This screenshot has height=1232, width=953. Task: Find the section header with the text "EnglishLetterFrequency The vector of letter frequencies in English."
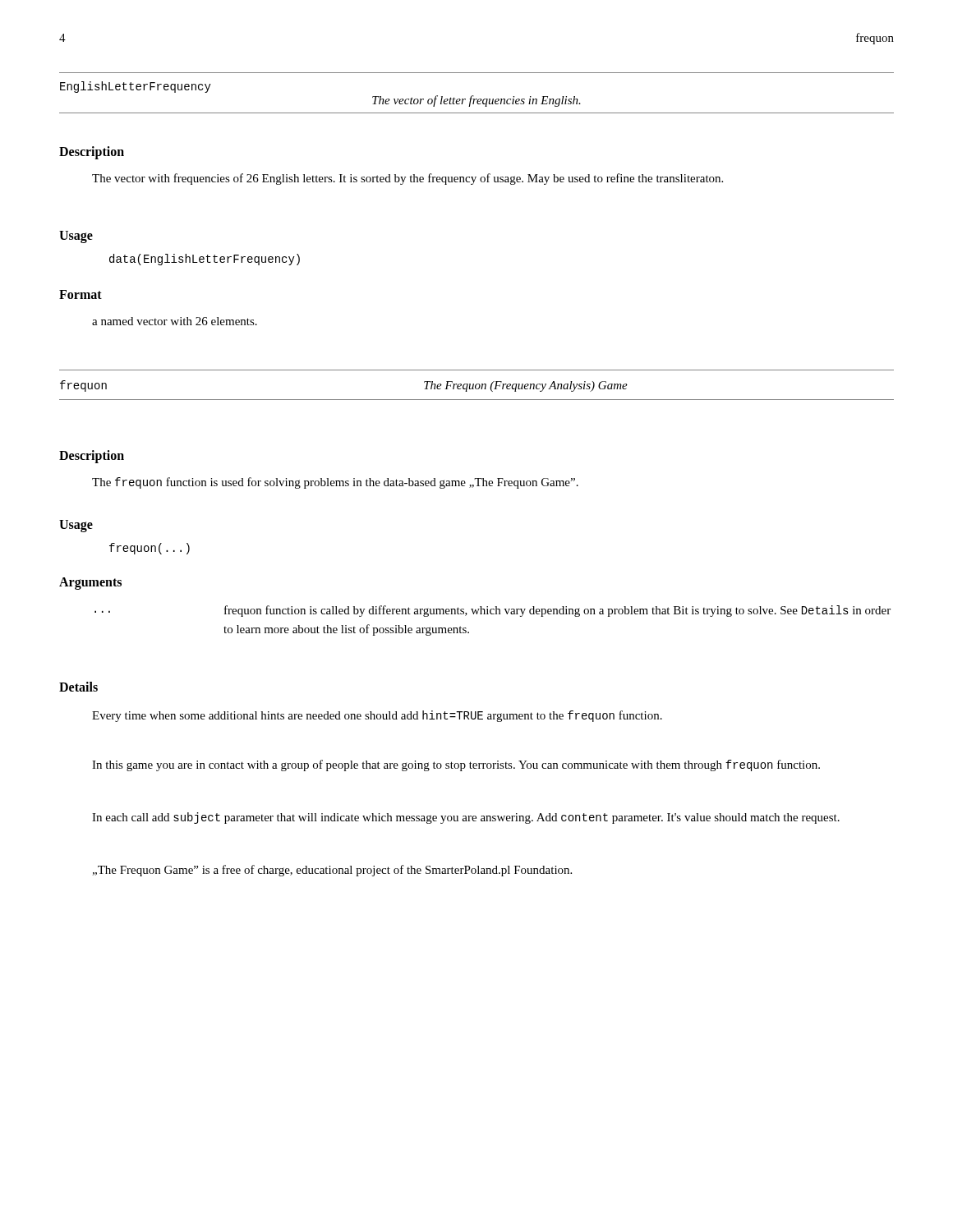click(x=476, y=94)
